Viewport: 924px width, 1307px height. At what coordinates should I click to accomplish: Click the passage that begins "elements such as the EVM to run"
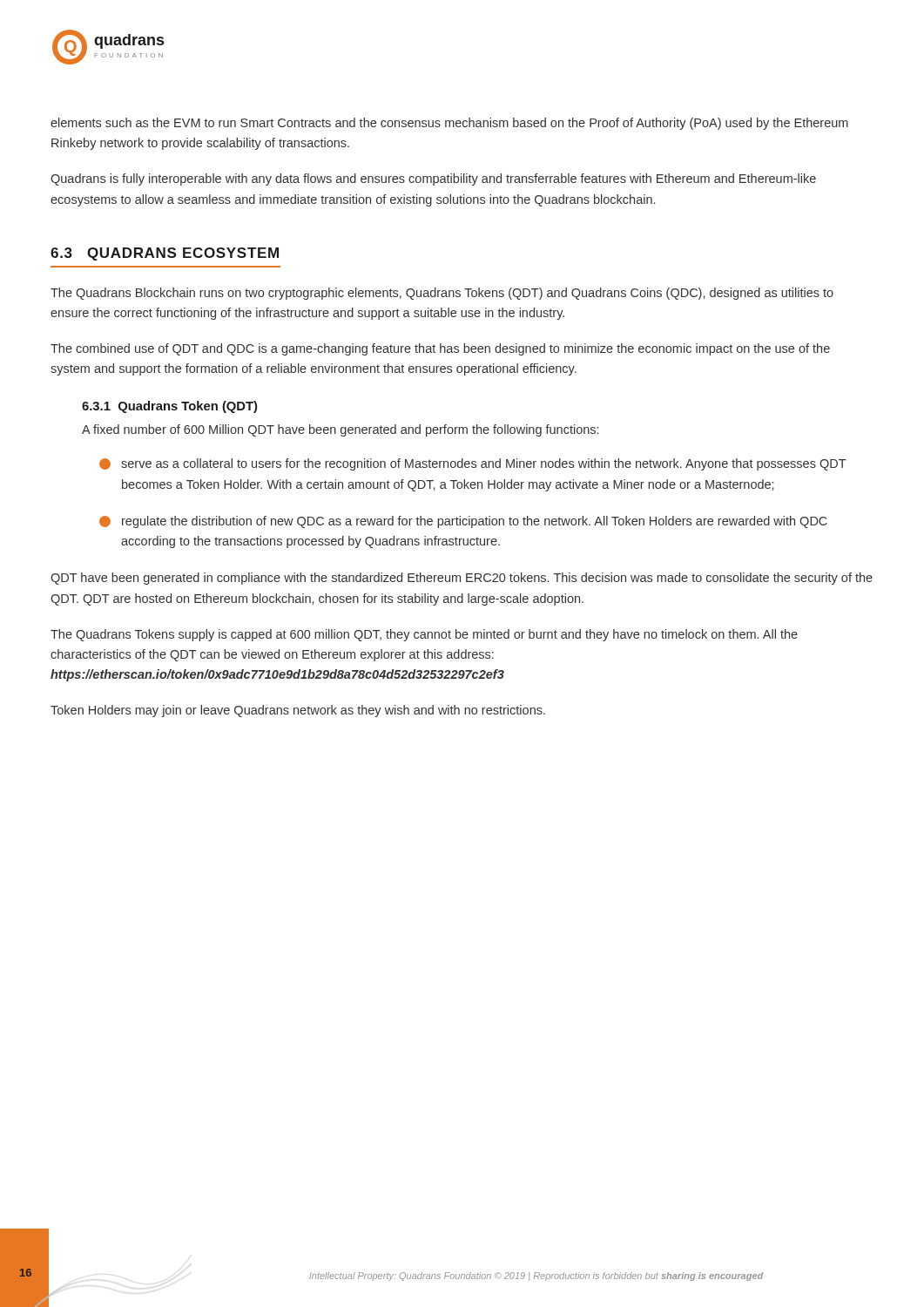450,133
